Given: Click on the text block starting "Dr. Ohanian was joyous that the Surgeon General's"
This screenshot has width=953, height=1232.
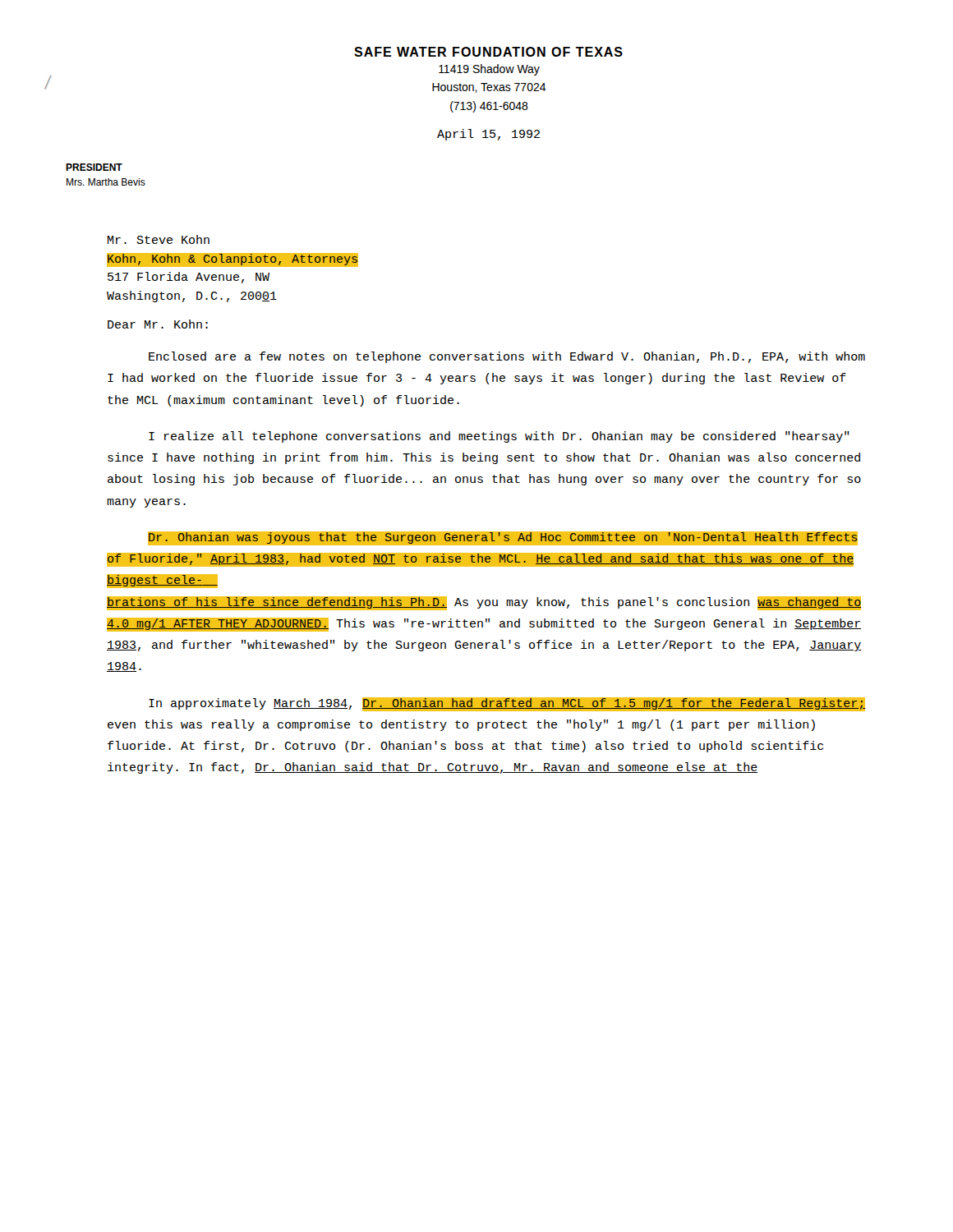Looking at the screenshot, I should (484, 603).
